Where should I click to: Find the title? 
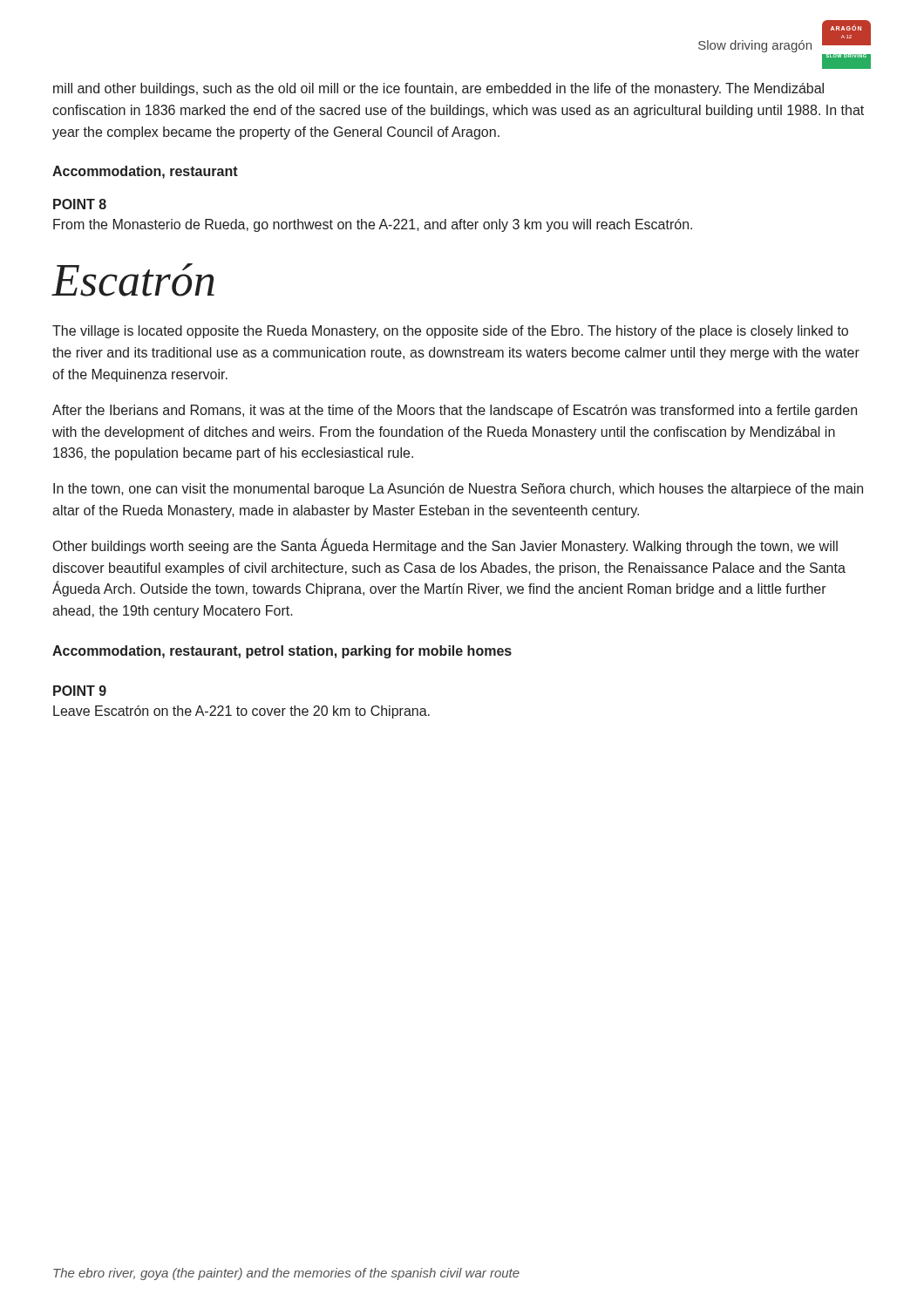click(134, 281)
